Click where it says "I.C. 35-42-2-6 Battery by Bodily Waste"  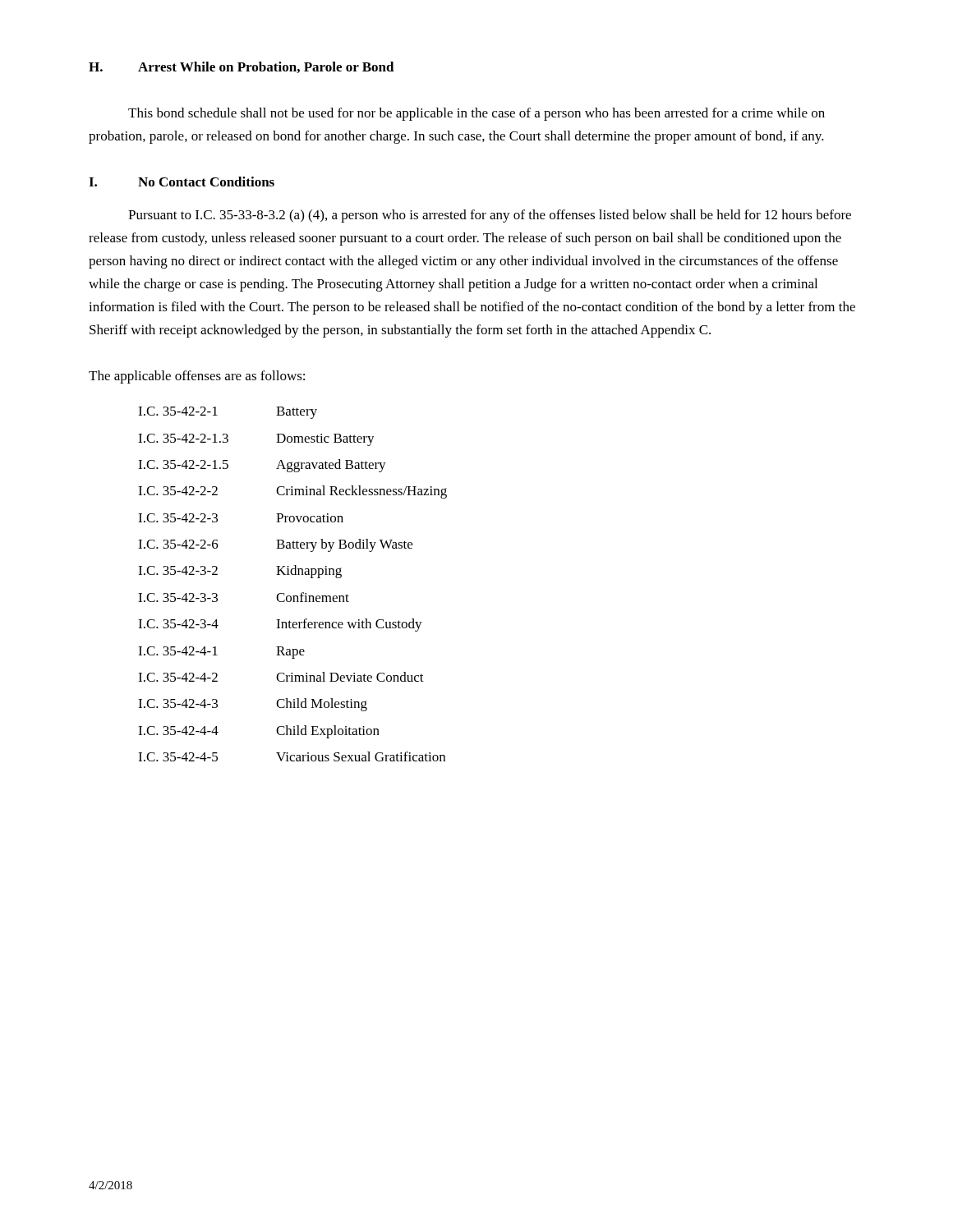pos(275,545)
